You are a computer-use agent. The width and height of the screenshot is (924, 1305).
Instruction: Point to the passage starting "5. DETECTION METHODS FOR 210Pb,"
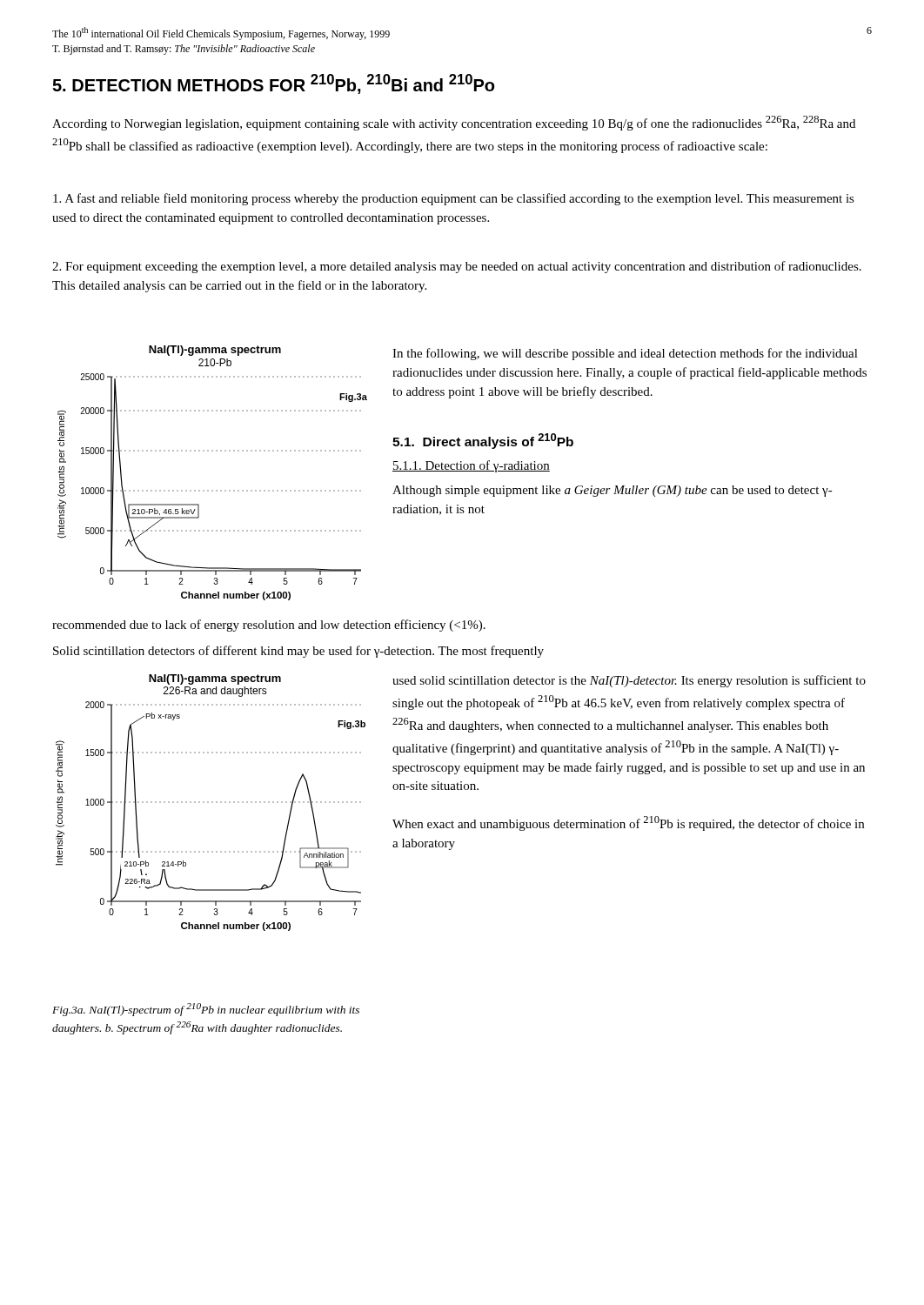[x=462, y=83]
